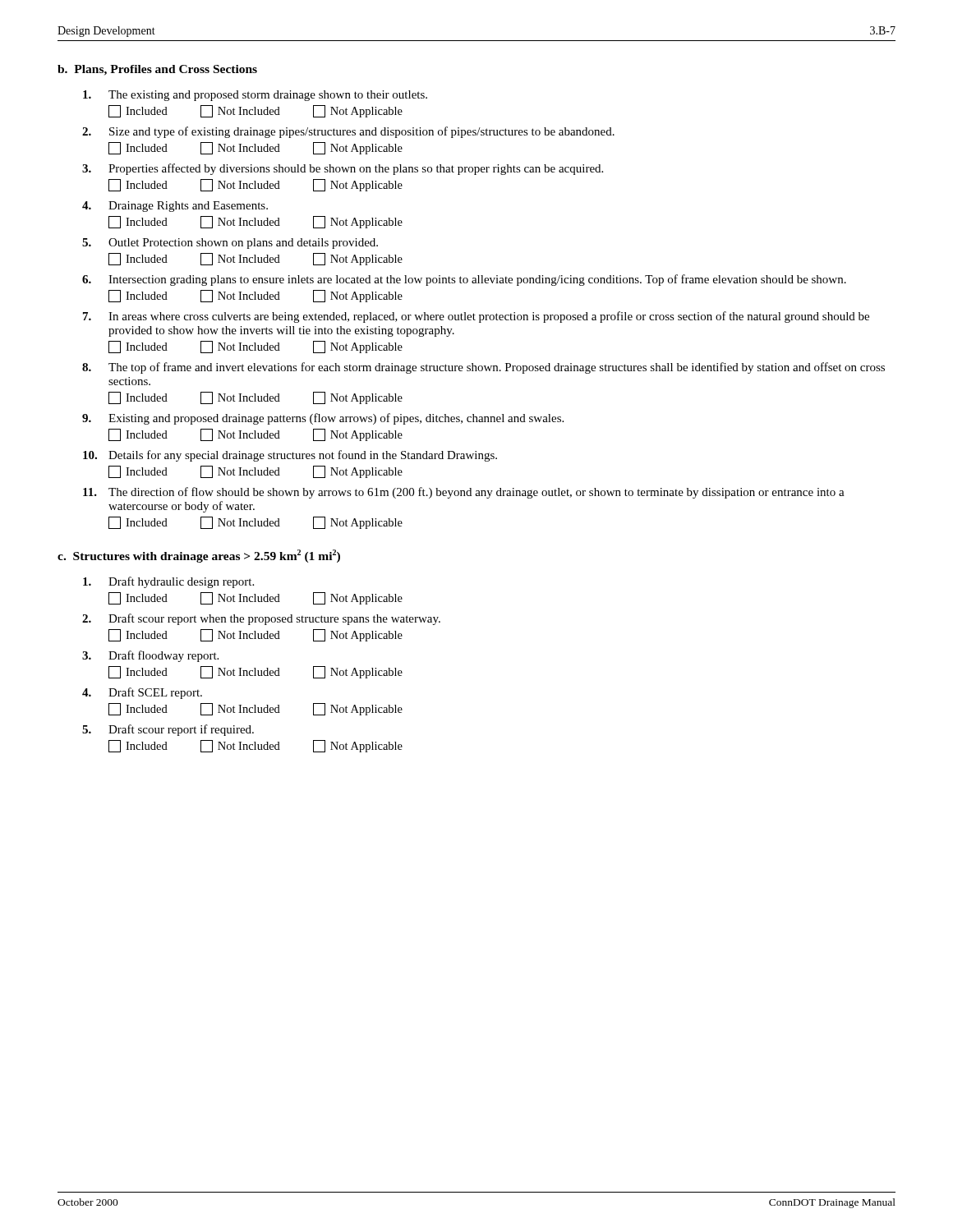Locate the element starting "b. Plans, Profiles and"
Image resolution: width=953 pixels, height=1232 pixels.
coord(157,69)
